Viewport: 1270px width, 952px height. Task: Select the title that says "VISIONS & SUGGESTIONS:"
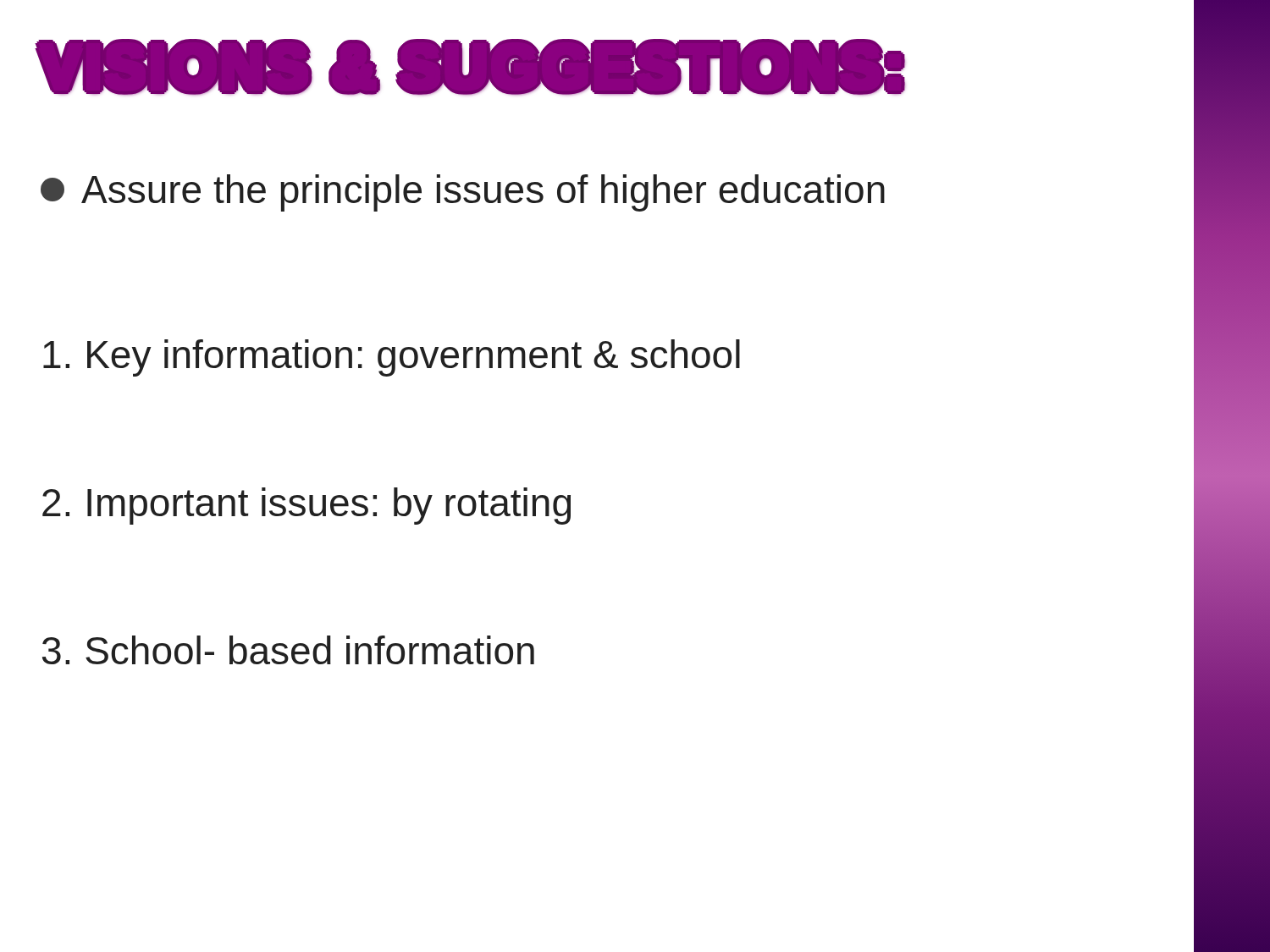tap(474, 67)
